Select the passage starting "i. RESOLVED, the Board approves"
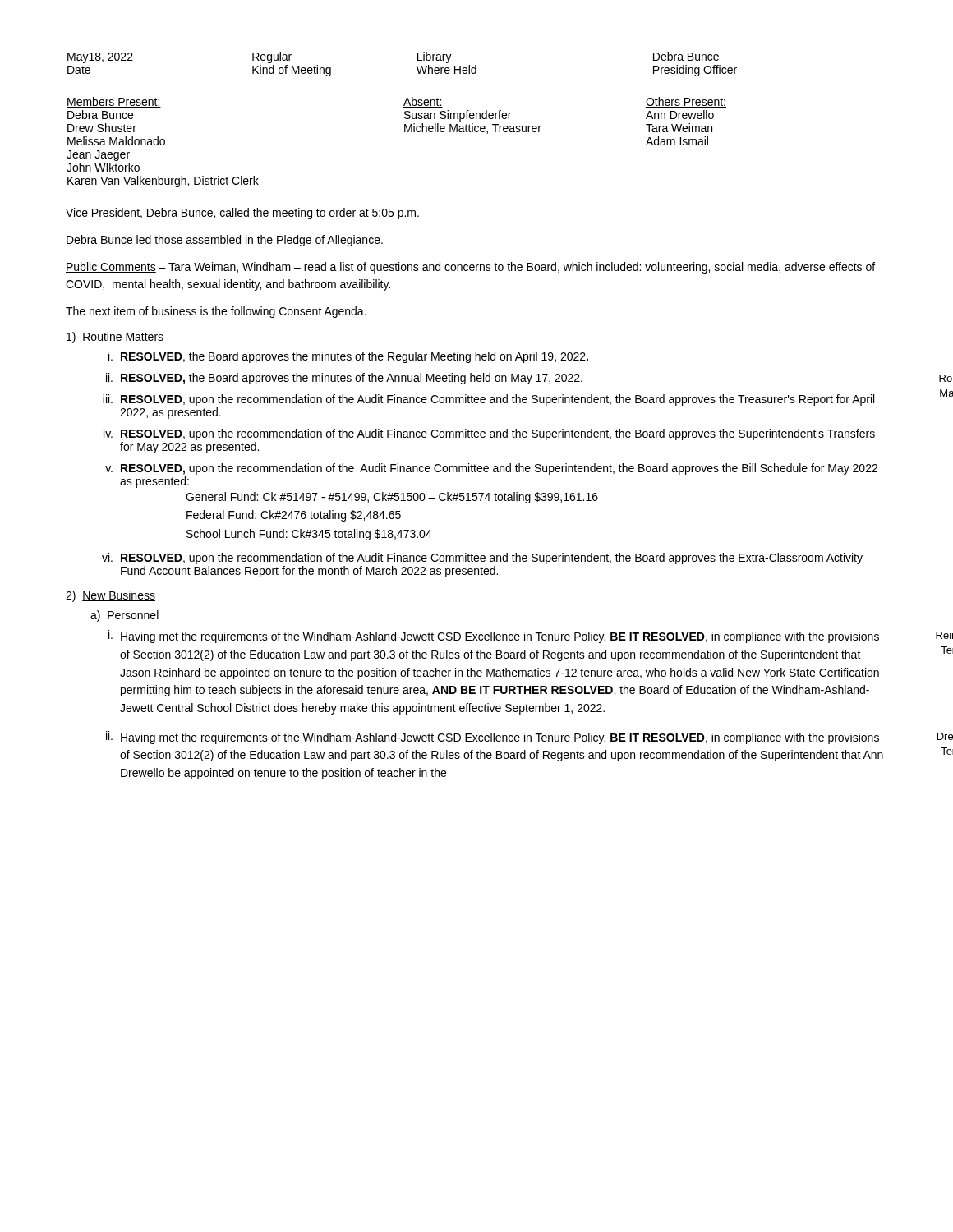The image size is (953, 1232). pyautogui.click(x=340, y=356)
